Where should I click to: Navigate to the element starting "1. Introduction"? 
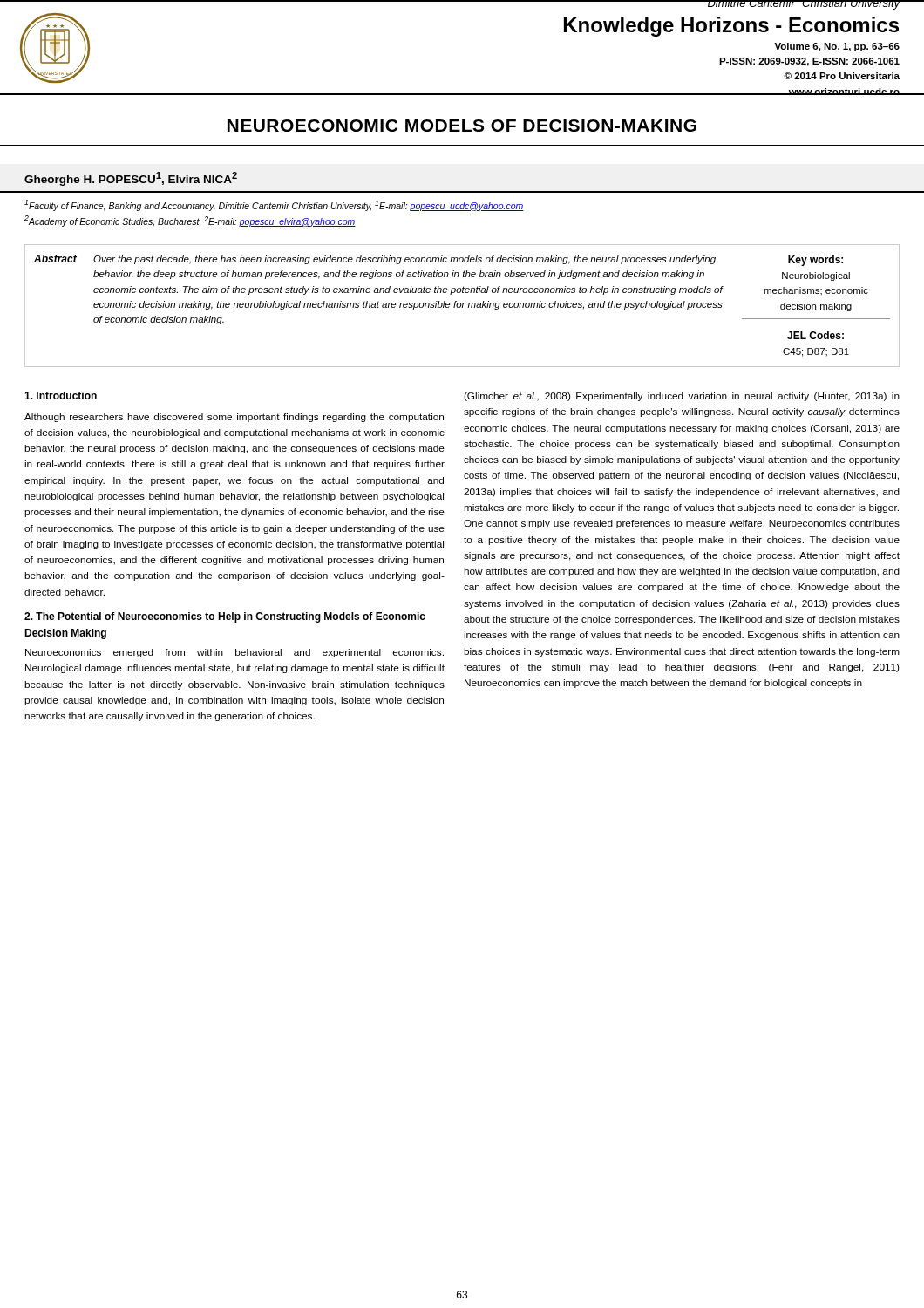point(61,396)
